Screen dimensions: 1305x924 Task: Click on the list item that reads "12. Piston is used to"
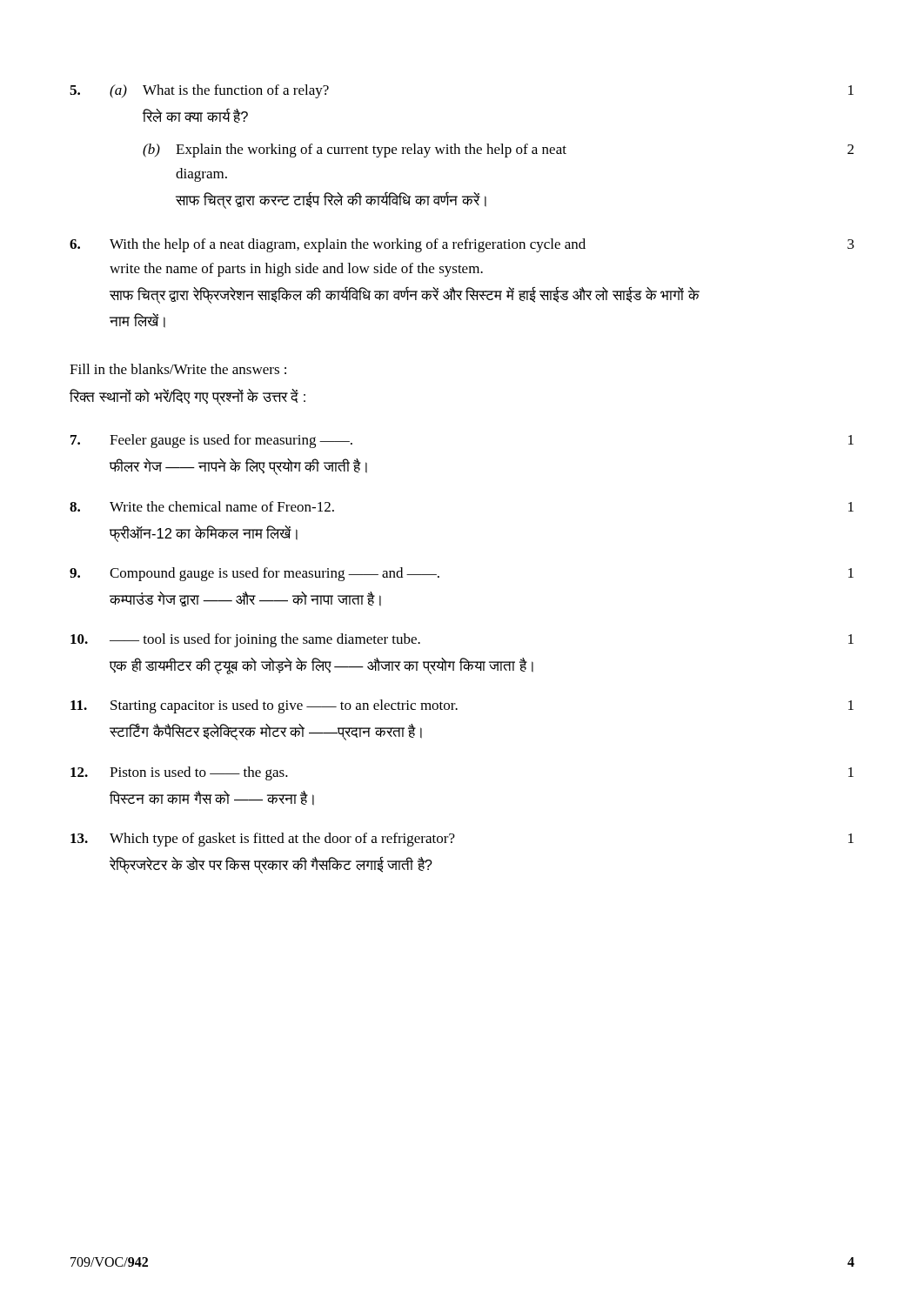tap(157, 773)
